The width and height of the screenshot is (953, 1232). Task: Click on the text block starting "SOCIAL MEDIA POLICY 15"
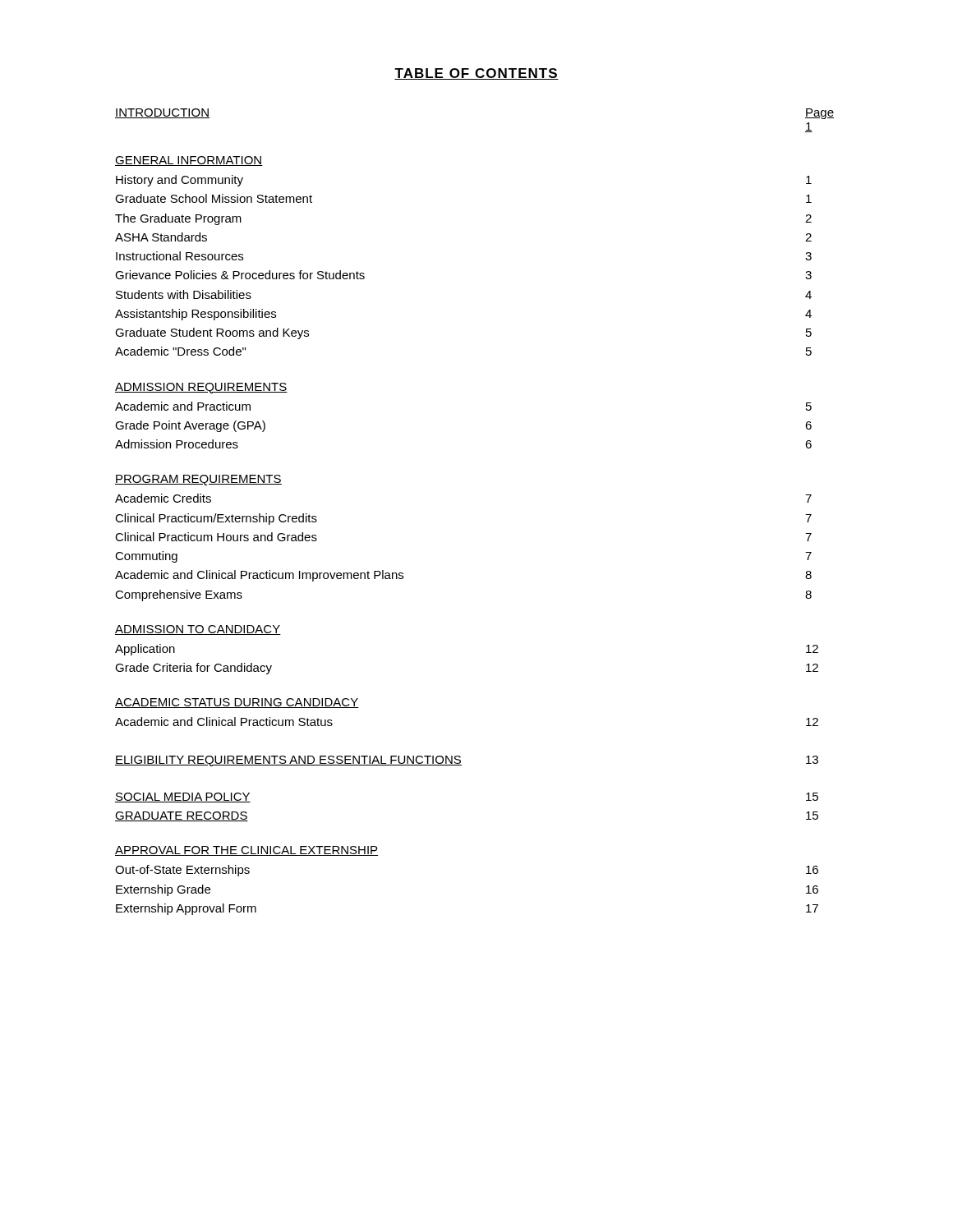pos(183,797)
